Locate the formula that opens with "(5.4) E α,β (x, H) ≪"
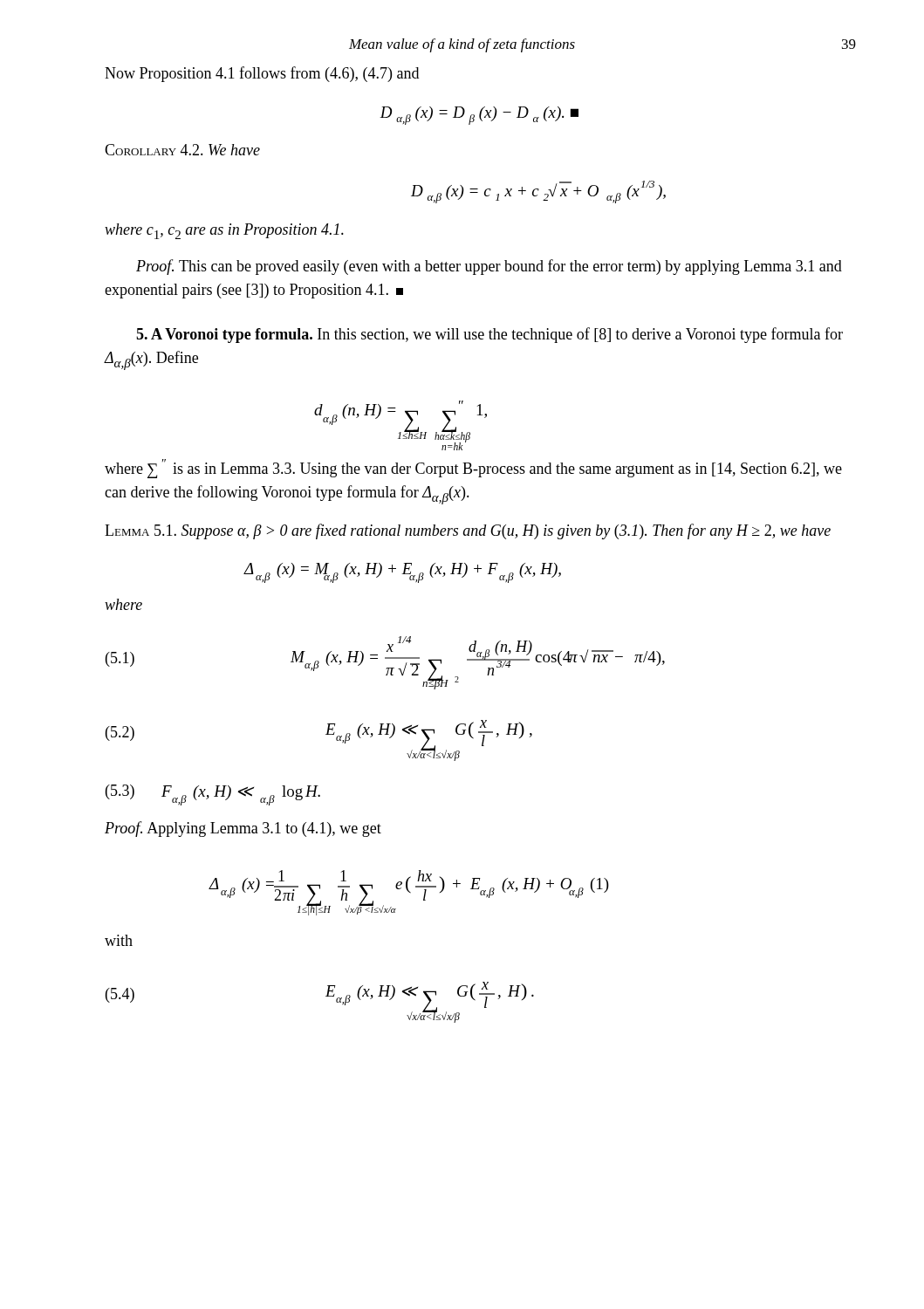Screen dimensions: 1309x924 pyautogui.click(x=480, y=995)
